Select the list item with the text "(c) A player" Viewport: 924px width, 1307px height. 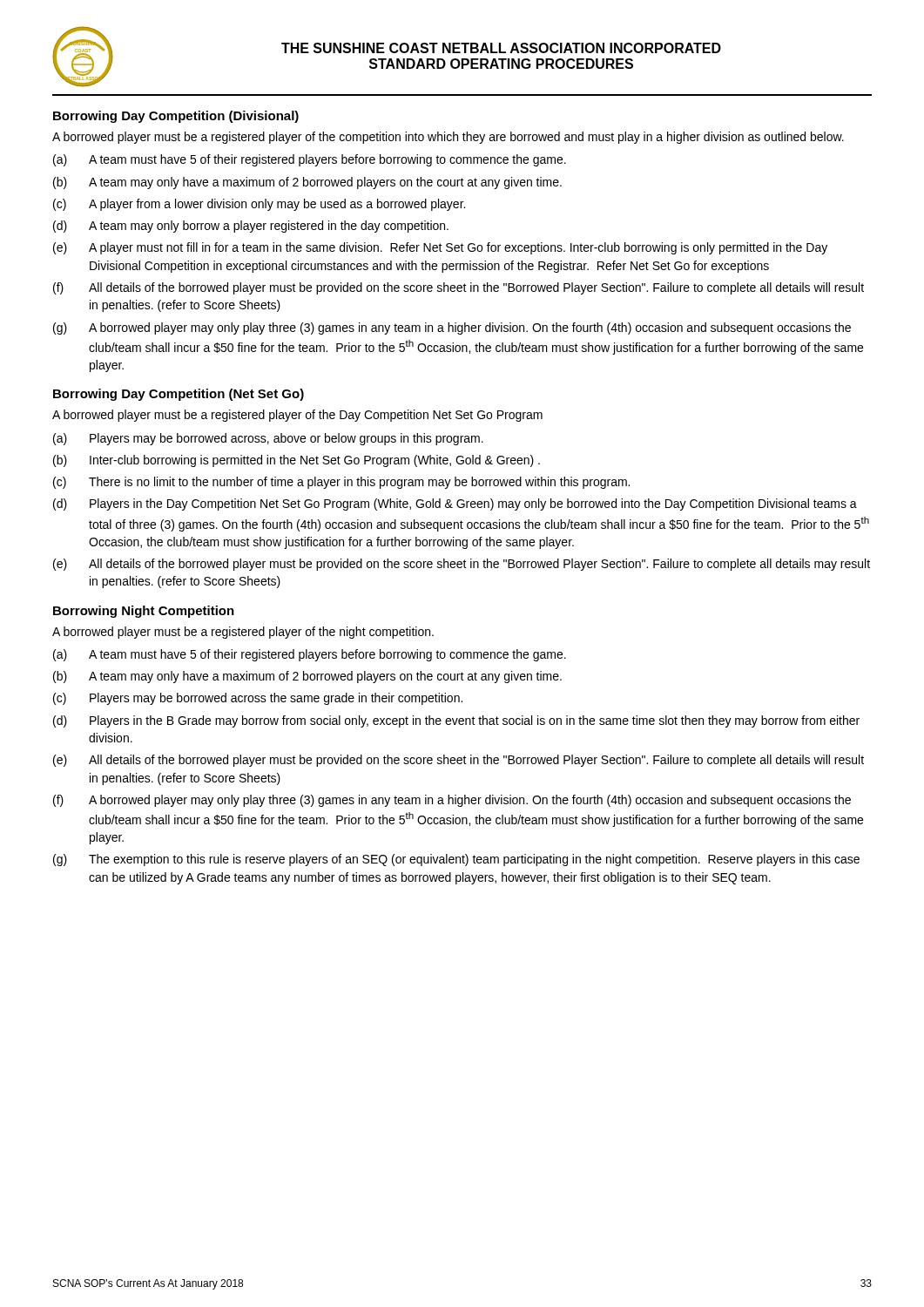tap(462, 204)
